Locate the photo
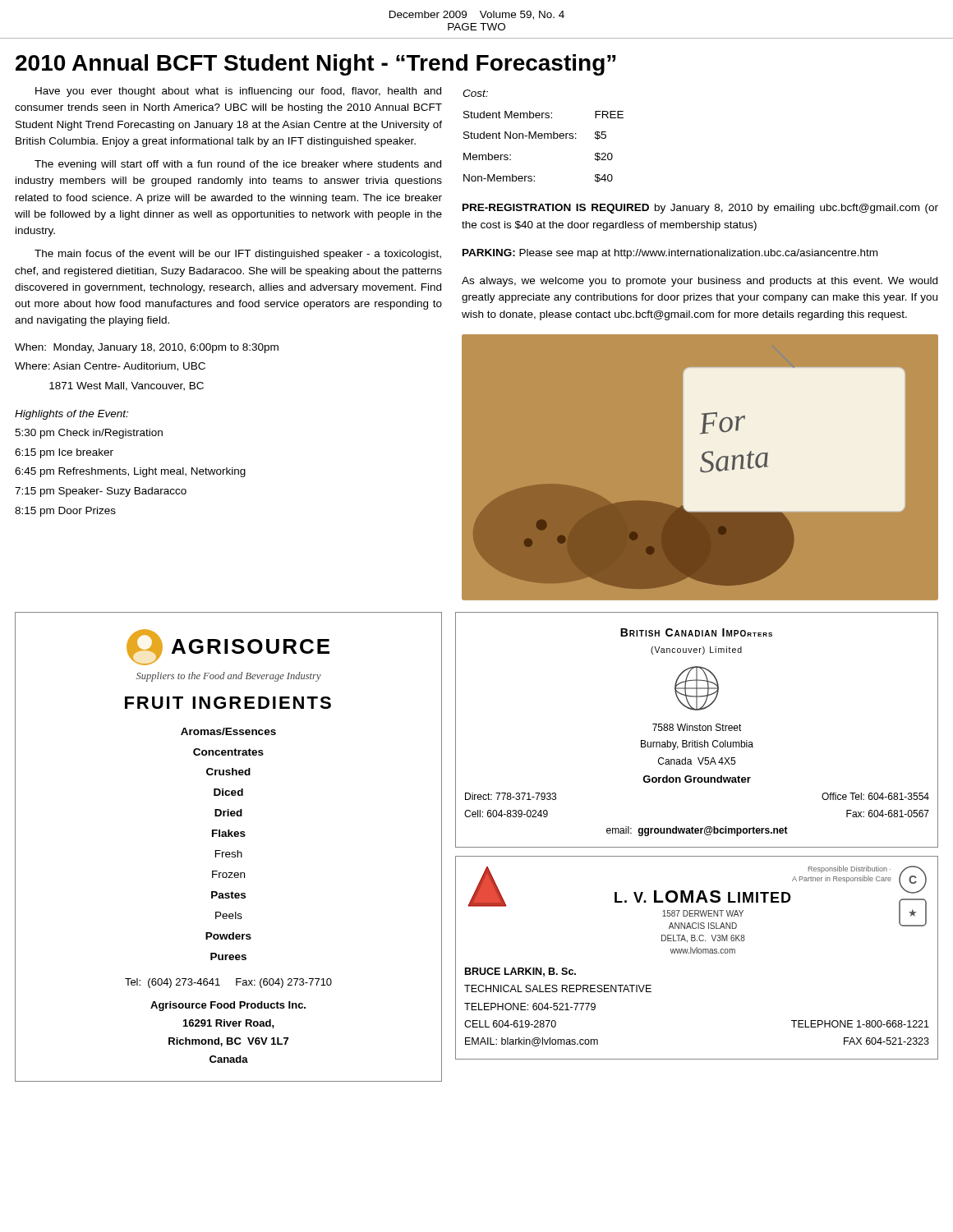 (x=700, y=467)
